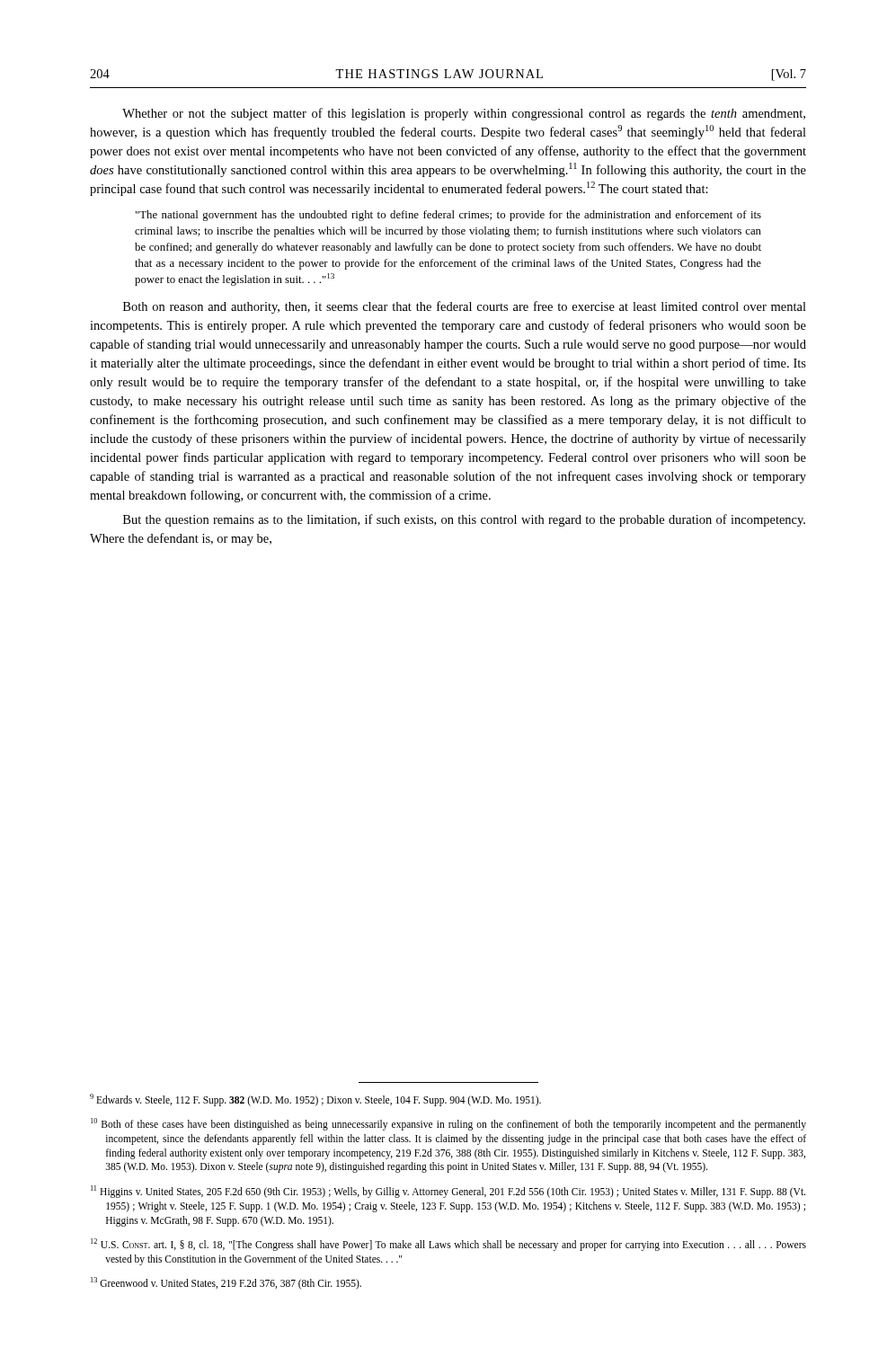Where is the passage that starts "10 Both of these cases"?

(x=448, y=1146)
